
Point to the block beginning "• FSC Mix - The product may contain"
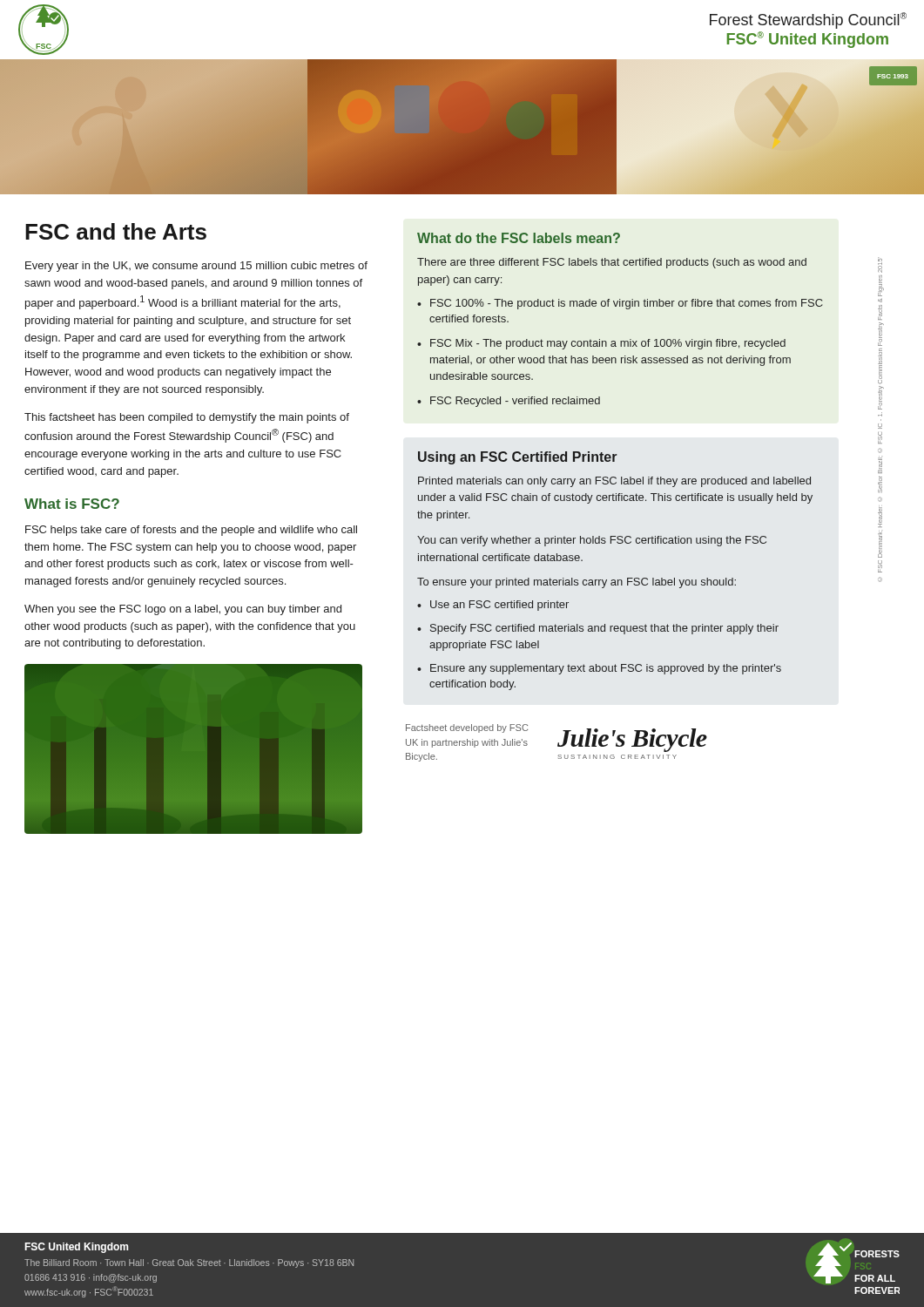pyautogui.click(x=604, y=359)
